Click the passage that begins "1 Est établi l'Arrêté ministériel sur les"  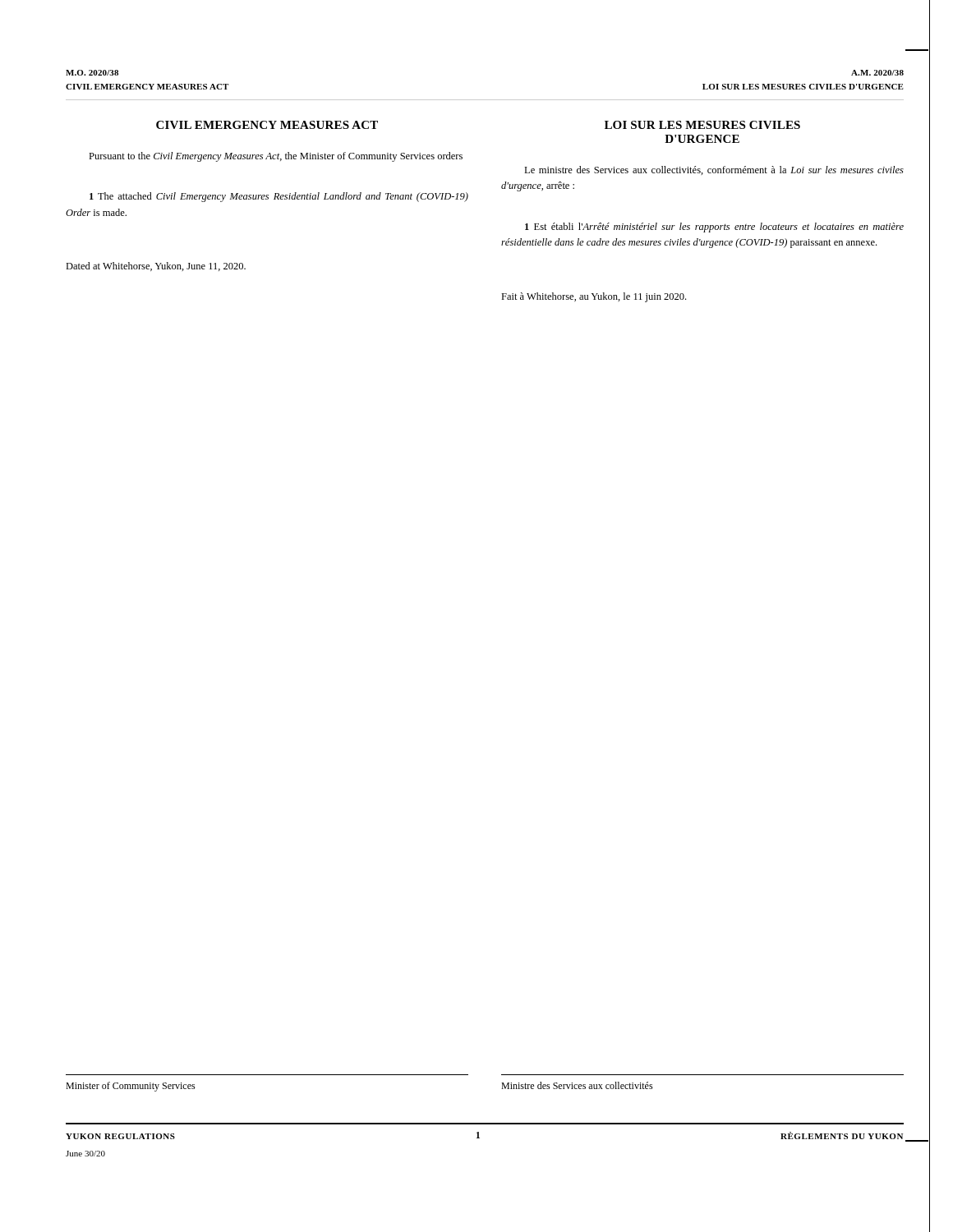[702, 234]
